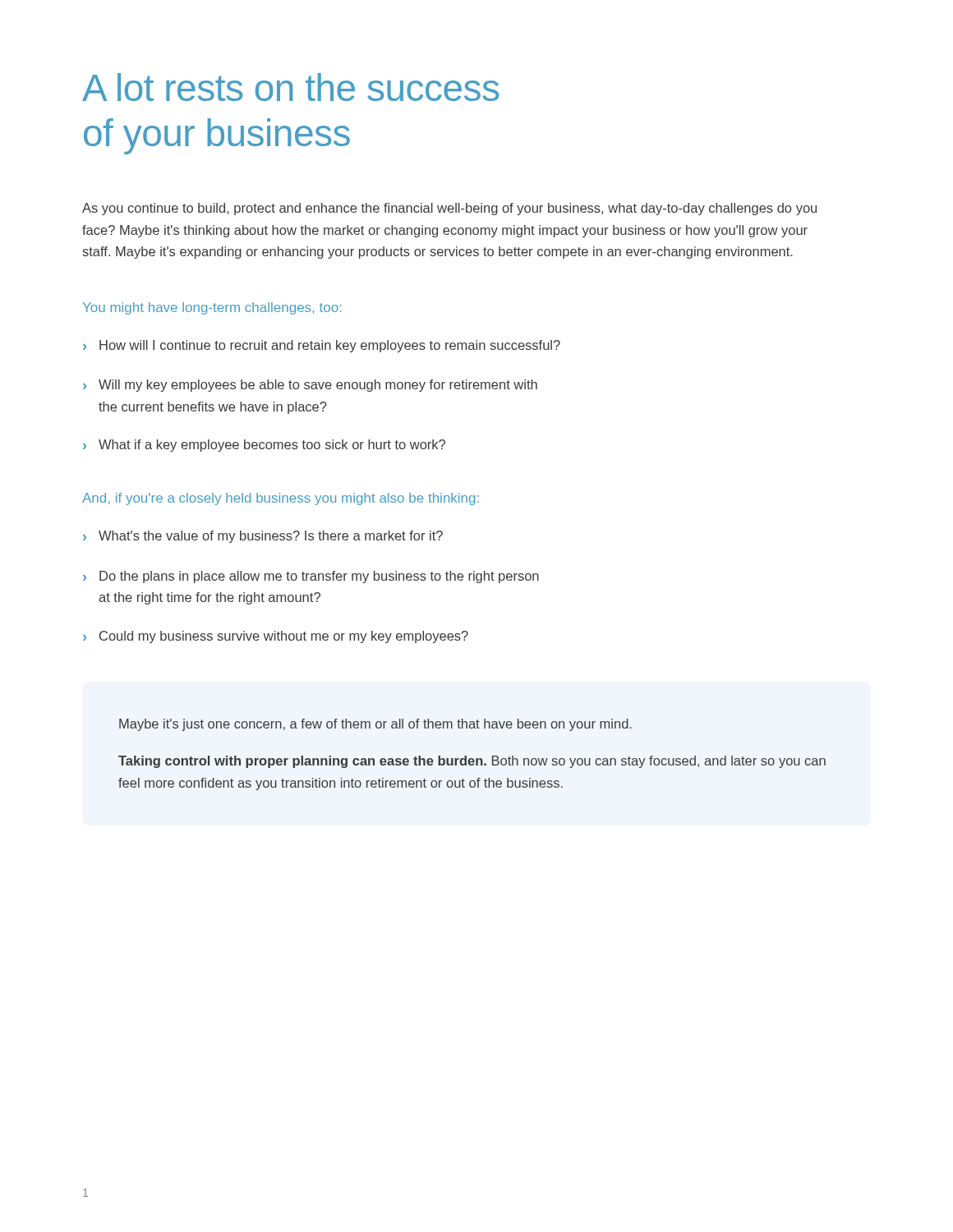953x1232 pixels.
Task: Locate the block of text that opens with "› Do the plans in place allow"
Action: click(311, 587)
